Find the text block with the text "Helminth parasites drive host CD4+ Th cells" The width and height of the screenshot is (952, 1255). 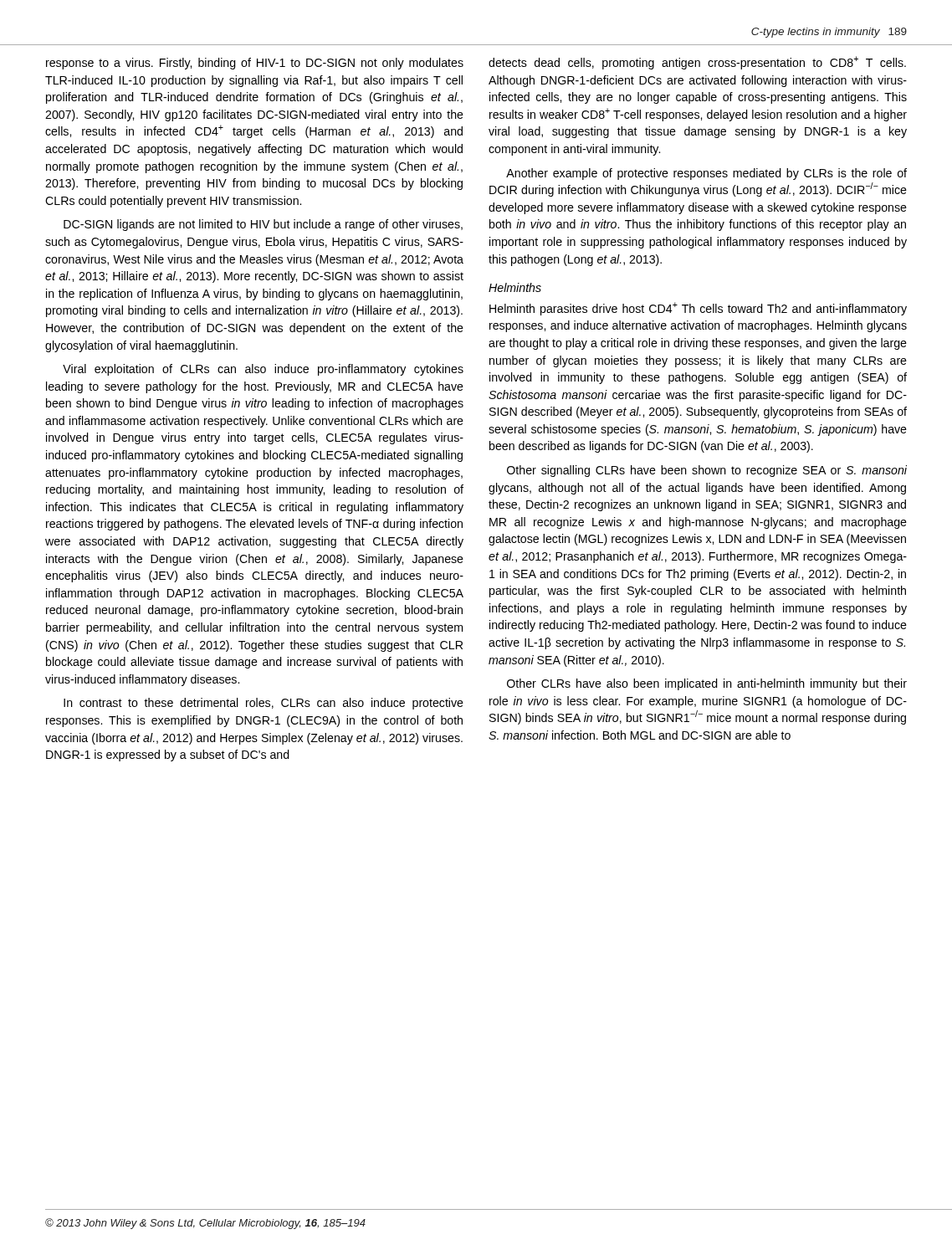click(x=698, y=378)
